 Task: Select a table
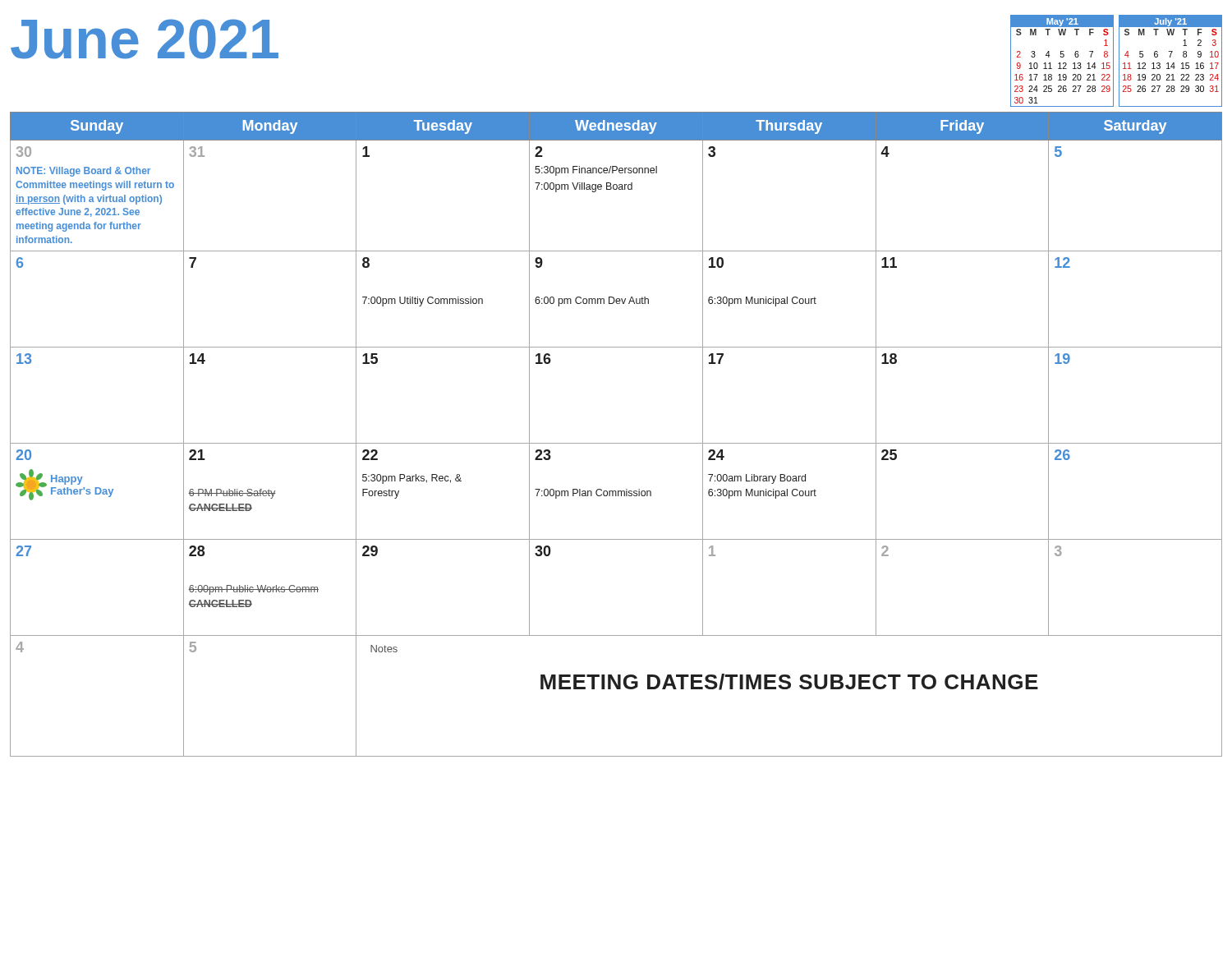coord(616,434)
